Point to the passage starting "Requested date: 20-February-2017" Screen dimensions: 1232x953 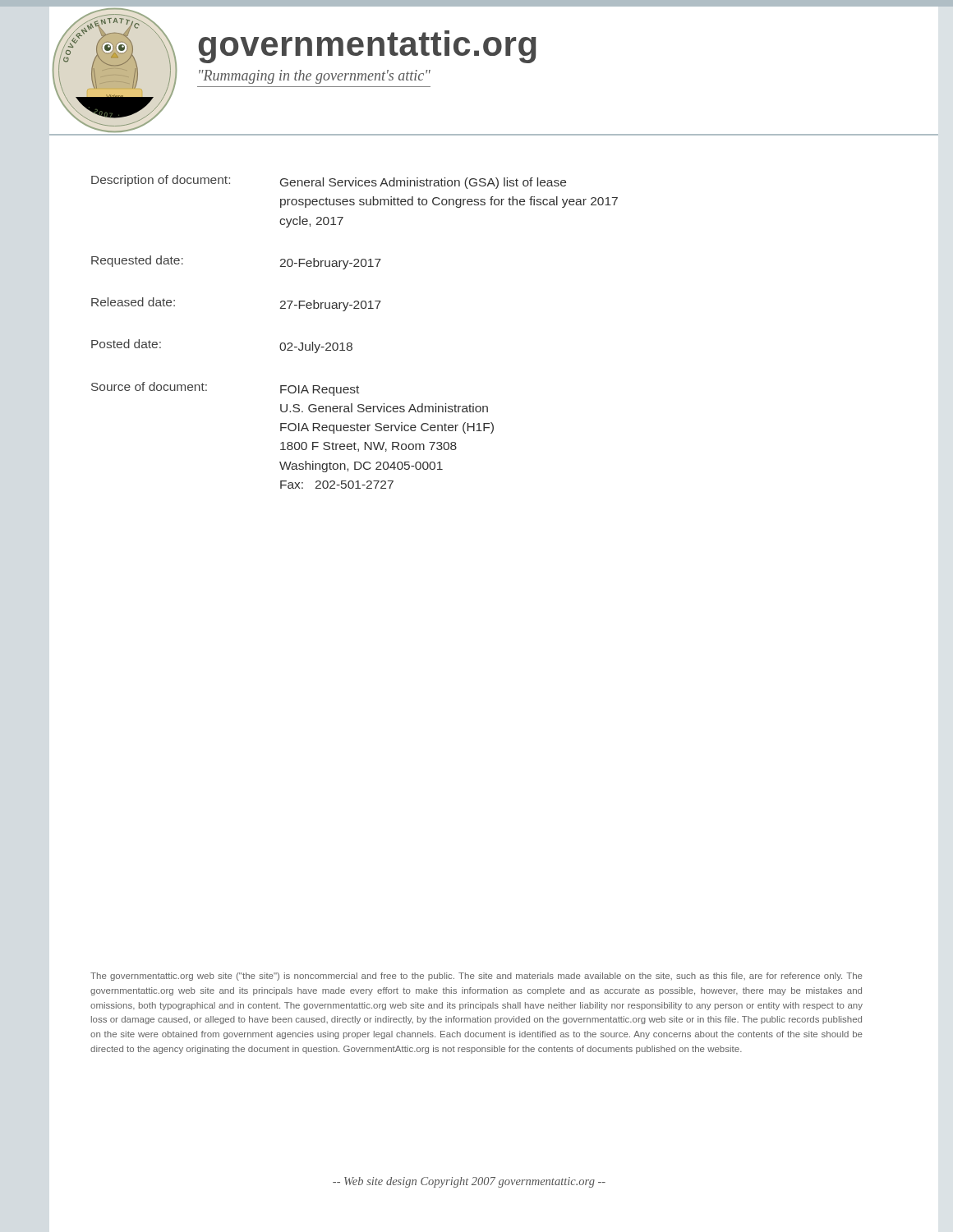pos(136,262)
